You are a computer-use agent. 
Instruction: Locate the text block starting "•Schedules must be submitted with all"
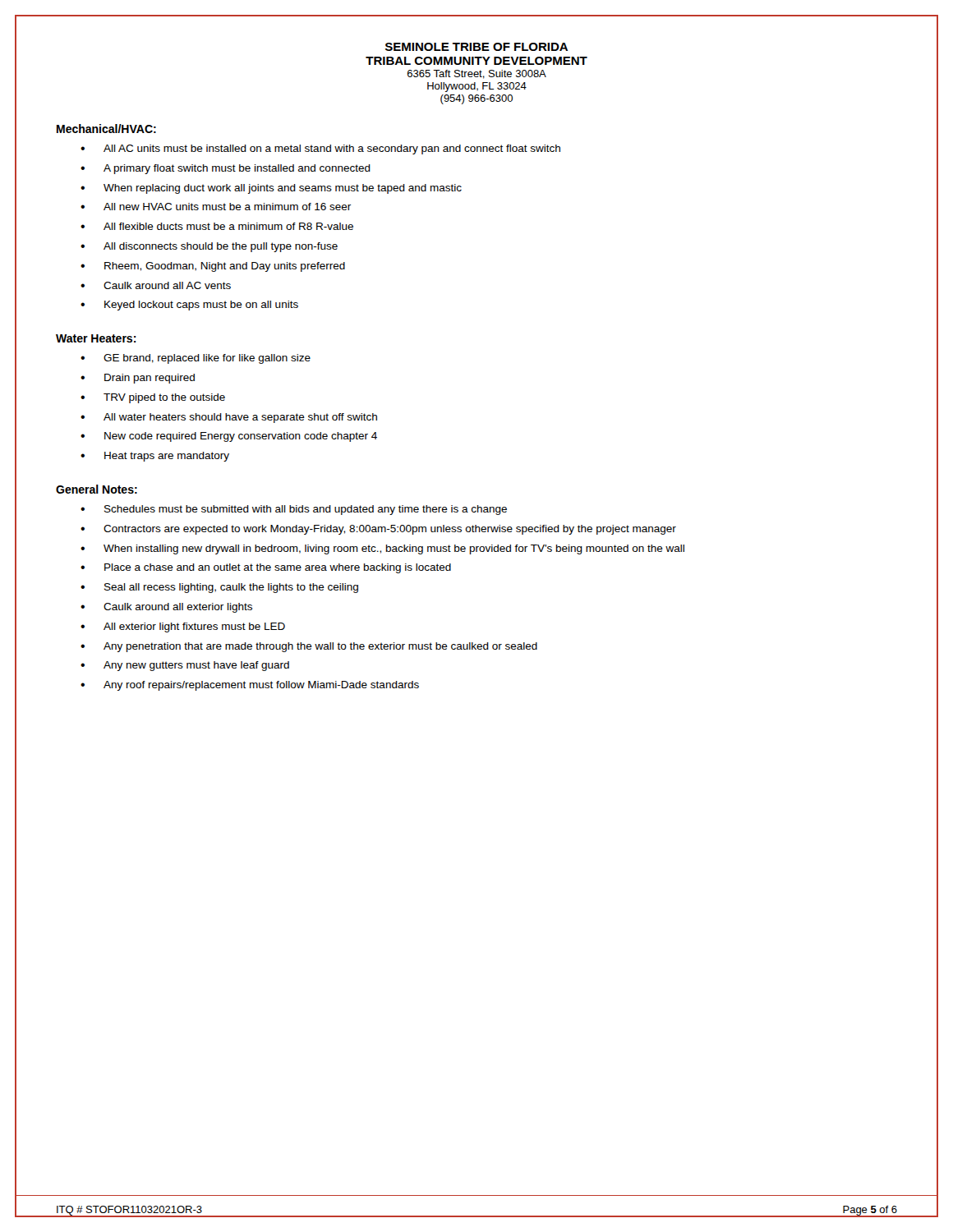tap(476, 509)
